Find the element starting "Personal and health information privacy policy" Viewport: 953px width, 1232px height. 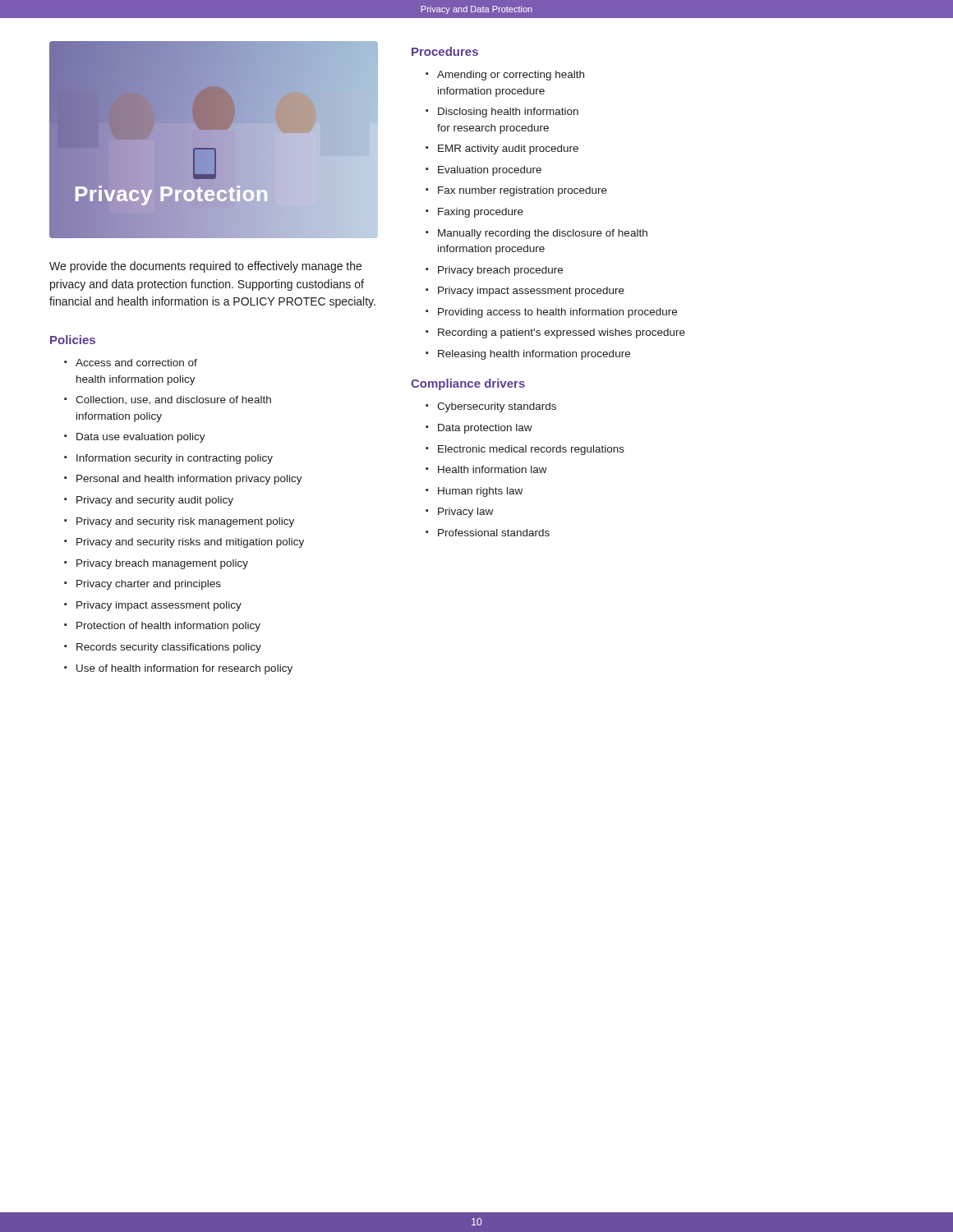[x=189, y=479]
